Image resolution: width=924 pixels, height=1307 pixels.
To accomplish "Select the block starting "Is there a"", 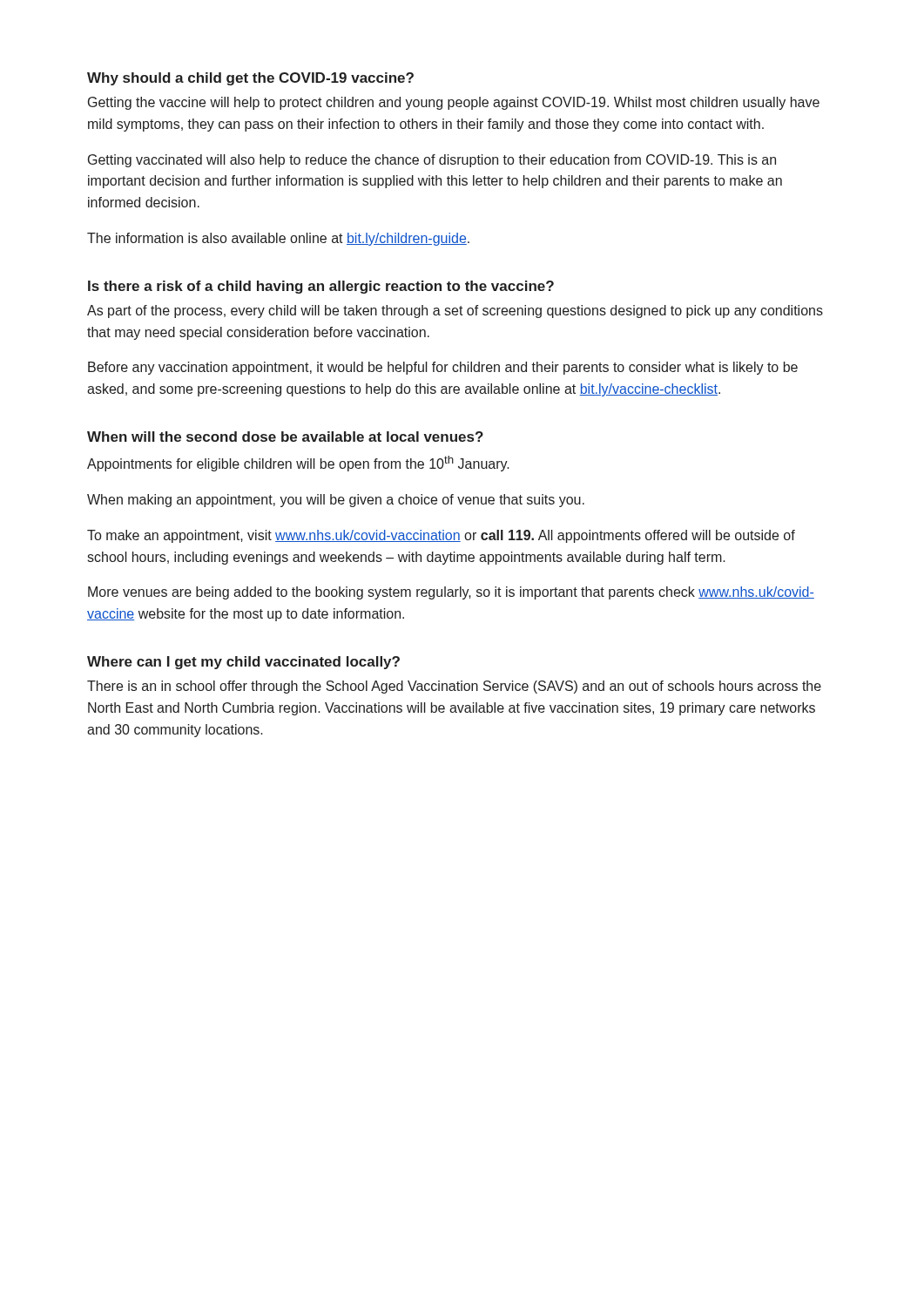I will (x=321, y=286).
